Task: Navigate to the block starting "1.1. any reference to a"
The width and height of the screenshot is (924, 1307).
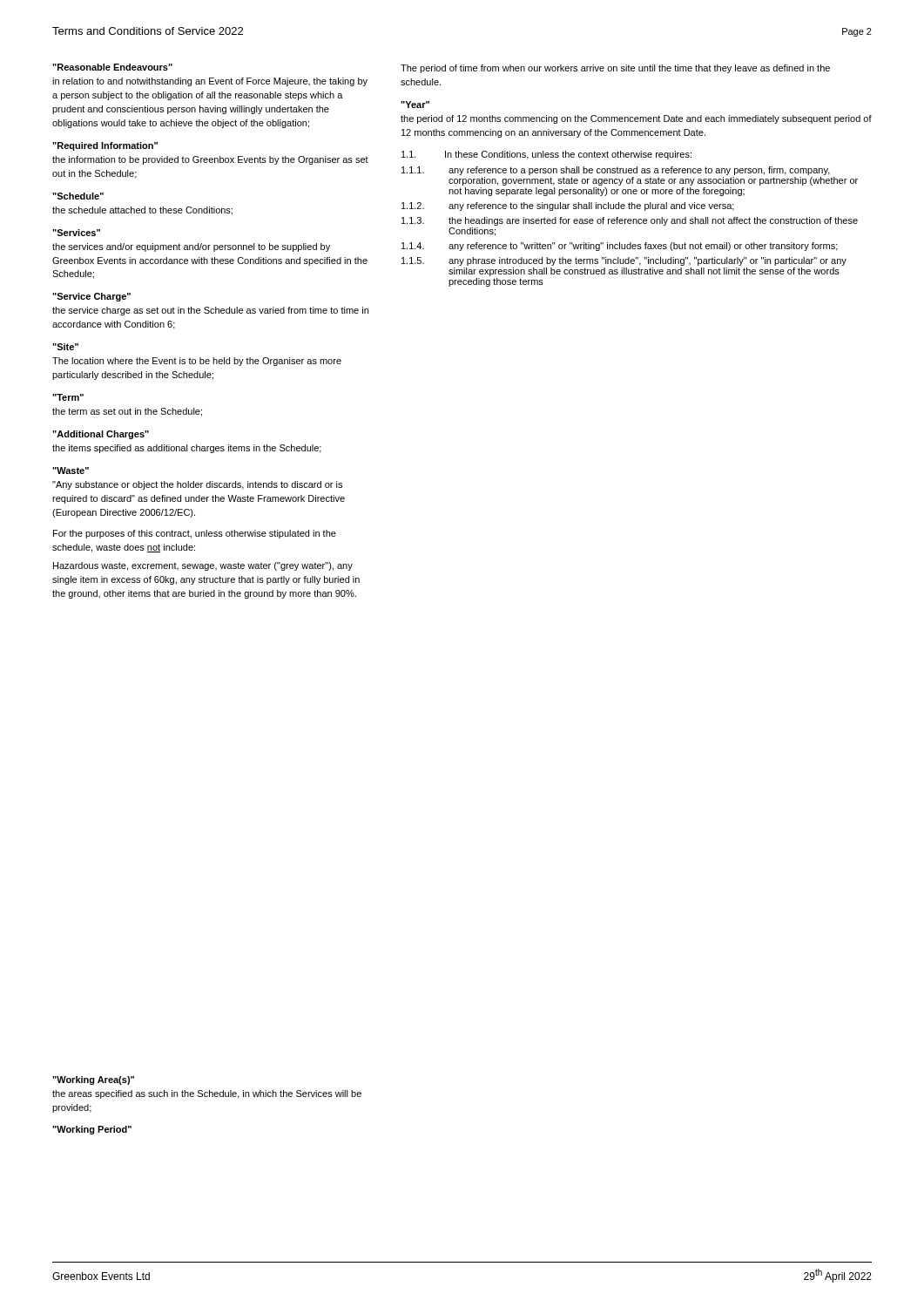Action: [x=636, y=180]
